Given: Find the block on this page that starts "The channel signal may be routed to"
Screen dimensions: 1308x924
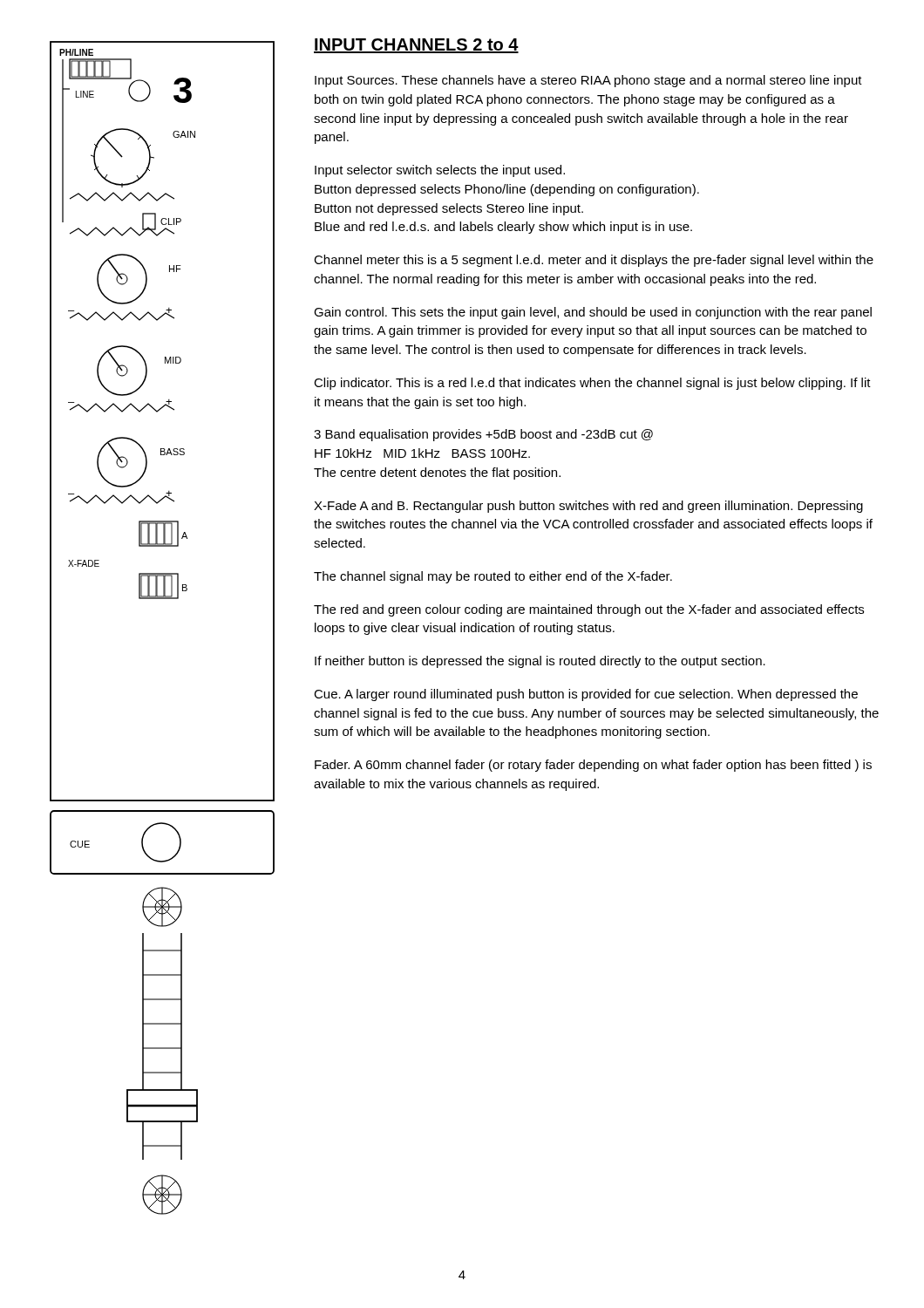Looking at the screenshot, I should coord(597,576).
